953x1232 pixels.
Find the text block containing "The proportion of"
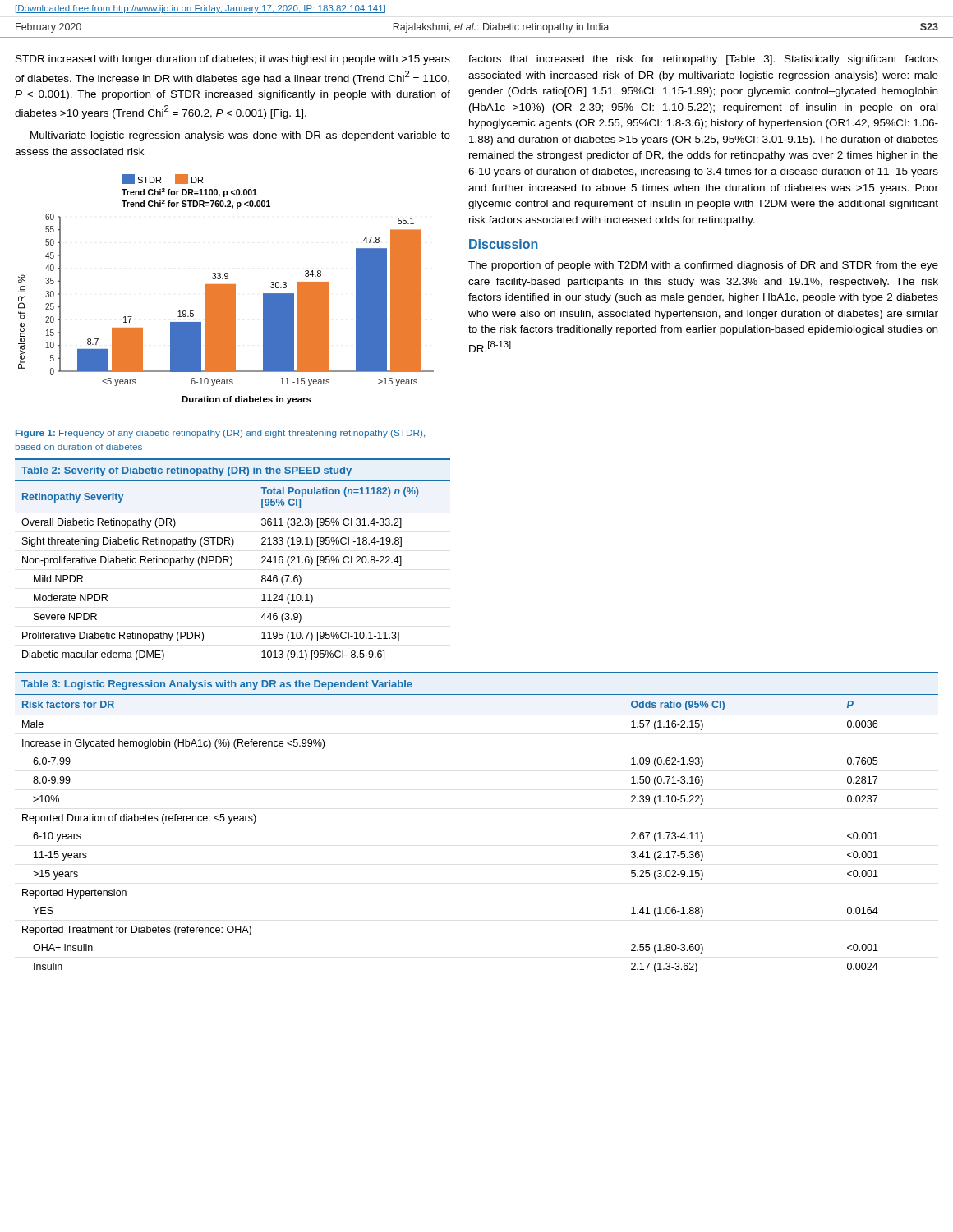point(703,307)
